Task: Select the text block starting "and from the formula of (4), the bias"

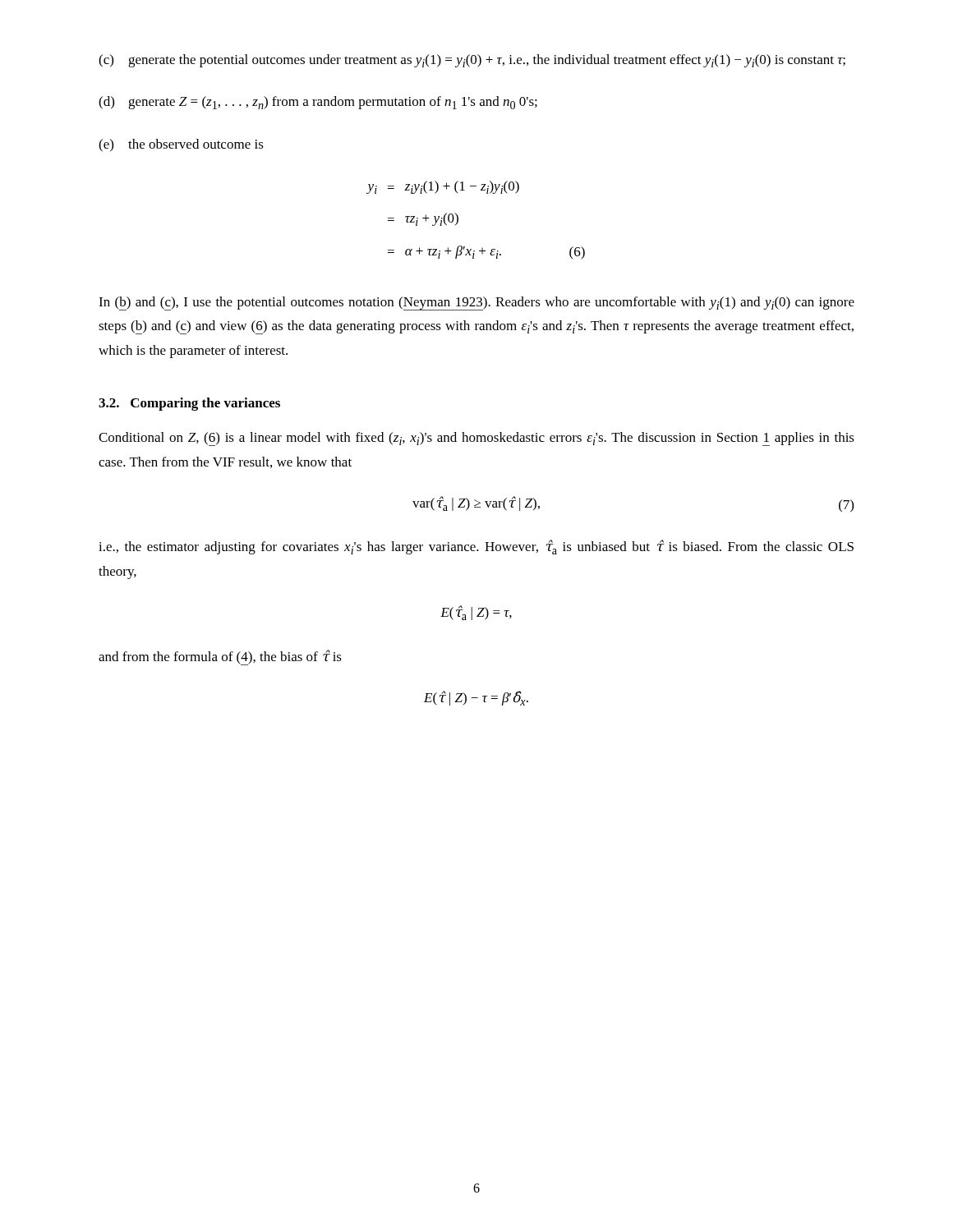Action: pyautogui.click(x=220, y=657)
